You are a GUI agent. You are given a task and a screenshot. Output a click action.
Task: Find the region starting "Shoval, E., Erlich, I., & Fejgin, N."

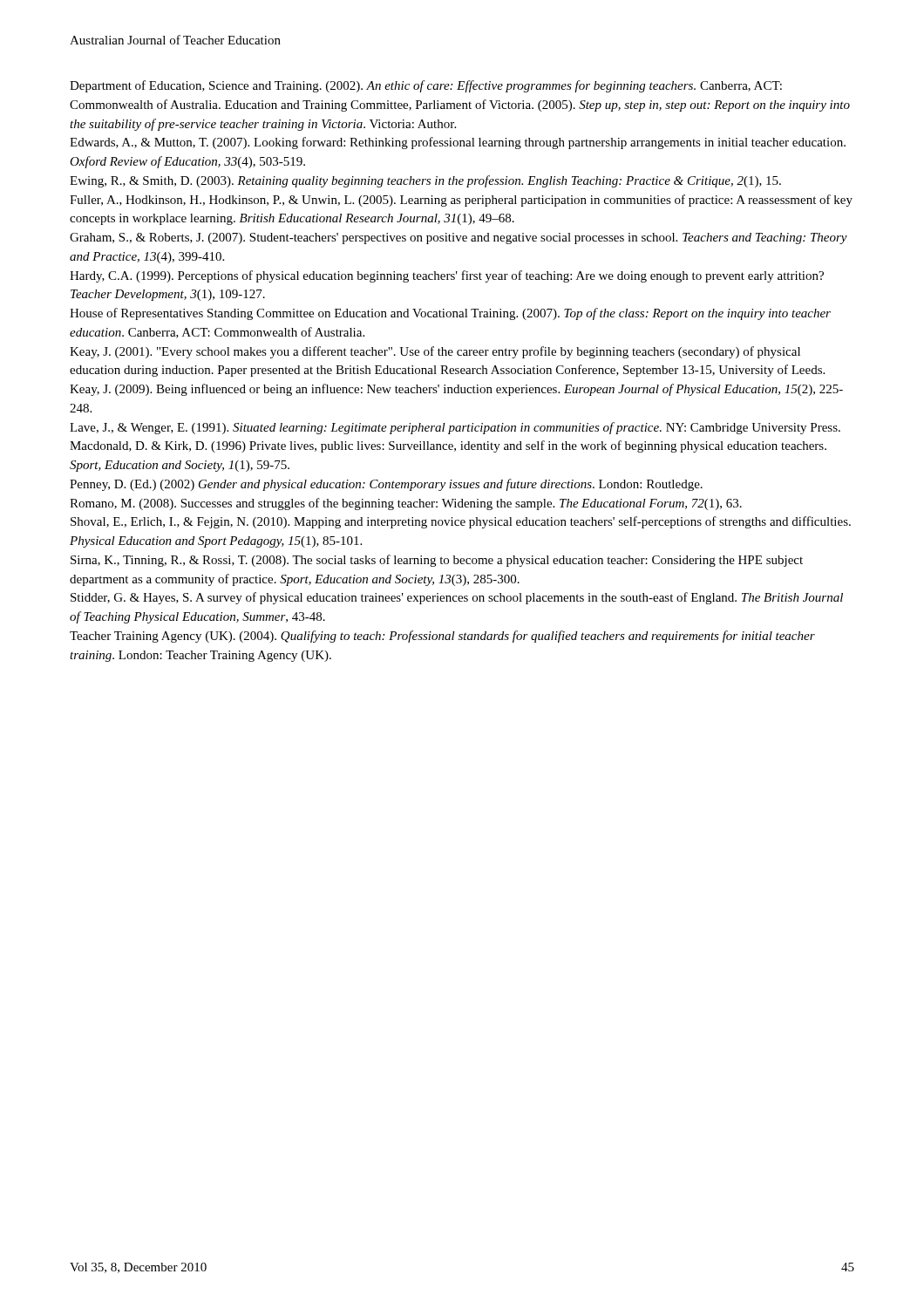coord(461,531)
